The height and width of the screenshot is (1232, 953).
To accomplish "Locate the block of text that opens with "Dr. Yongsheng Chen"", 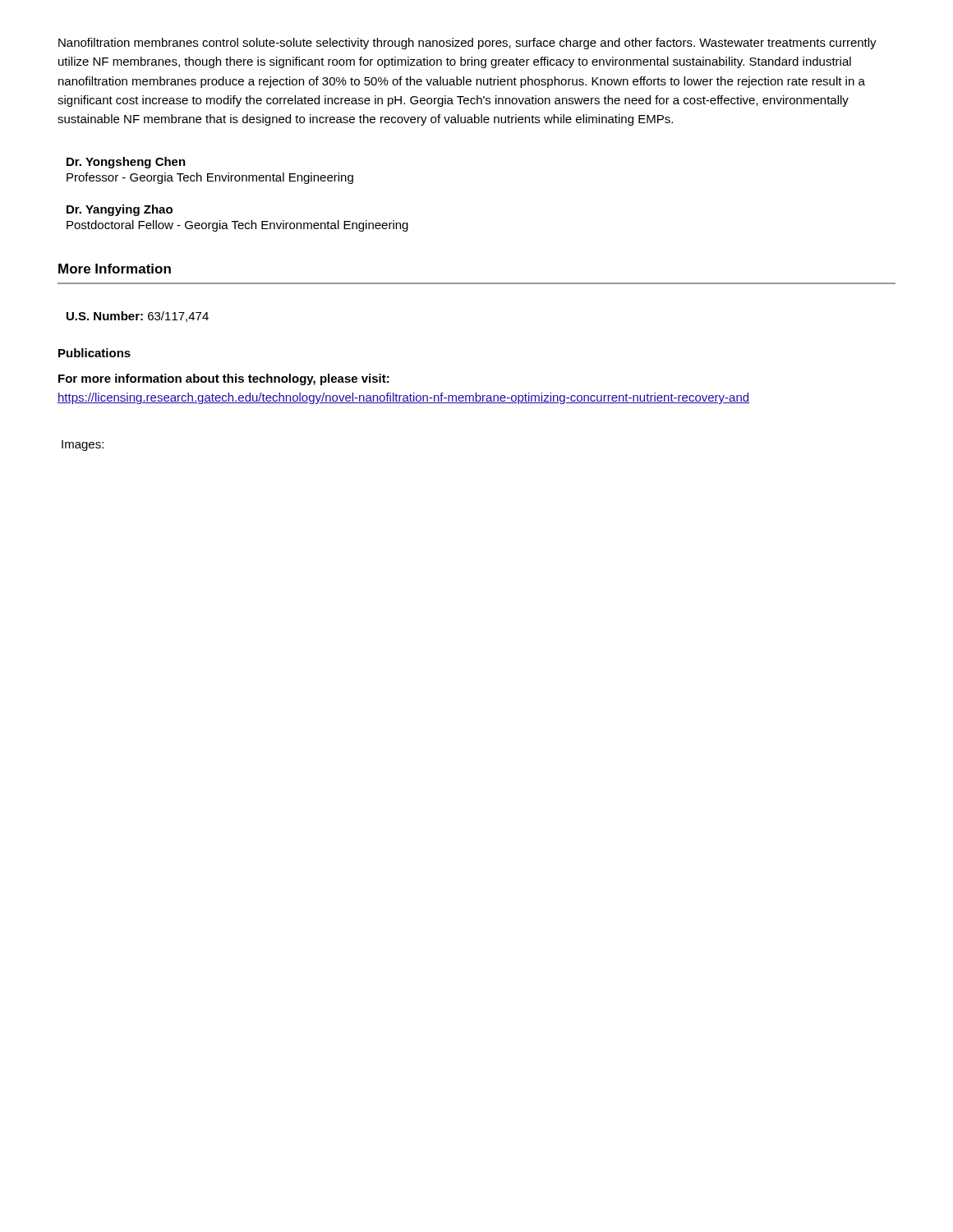I will click(126, 163).
